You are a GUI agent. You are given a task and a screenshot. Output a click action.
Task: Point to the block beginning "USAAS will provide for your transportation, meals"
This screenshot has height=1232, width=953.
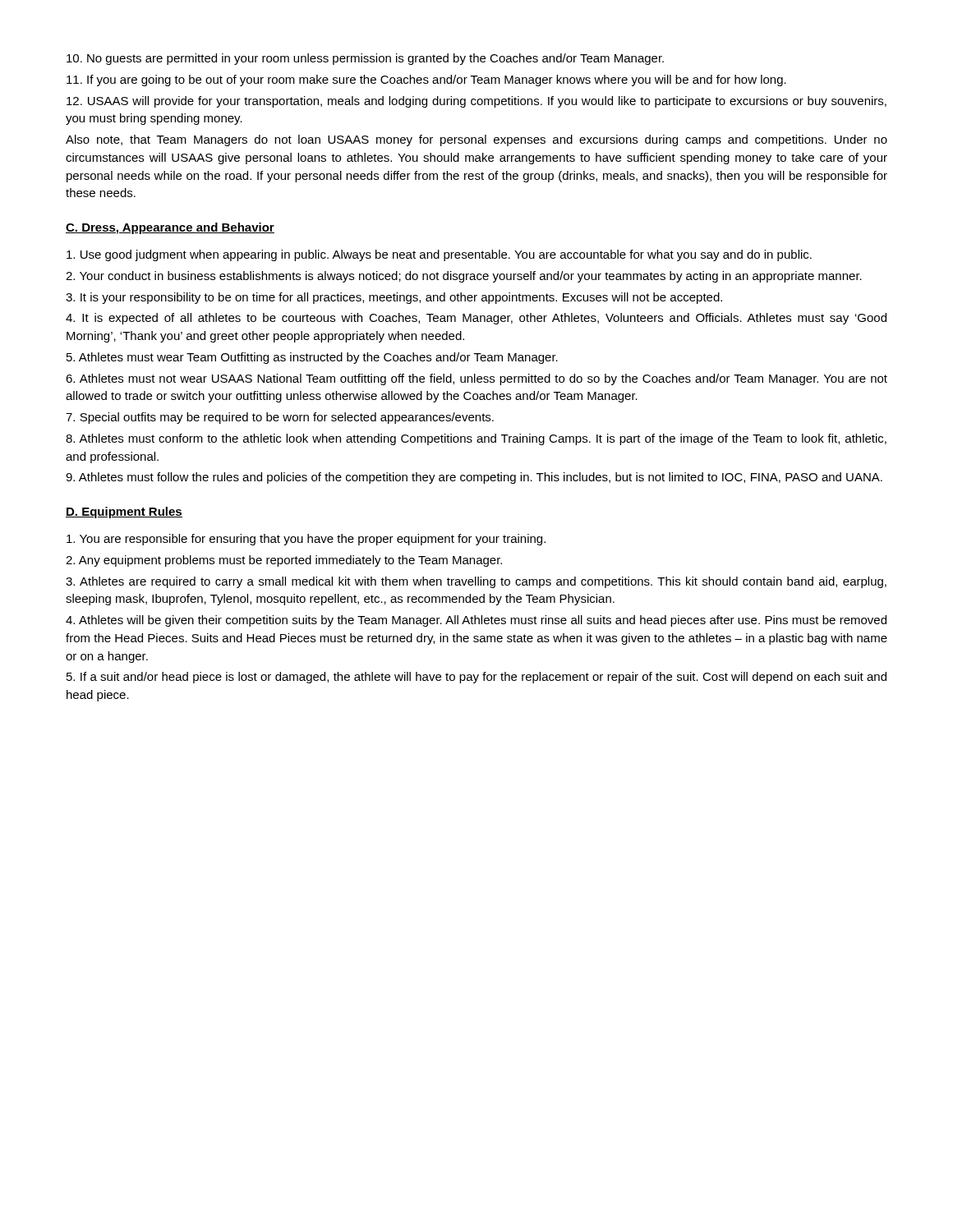click(476, 109)
